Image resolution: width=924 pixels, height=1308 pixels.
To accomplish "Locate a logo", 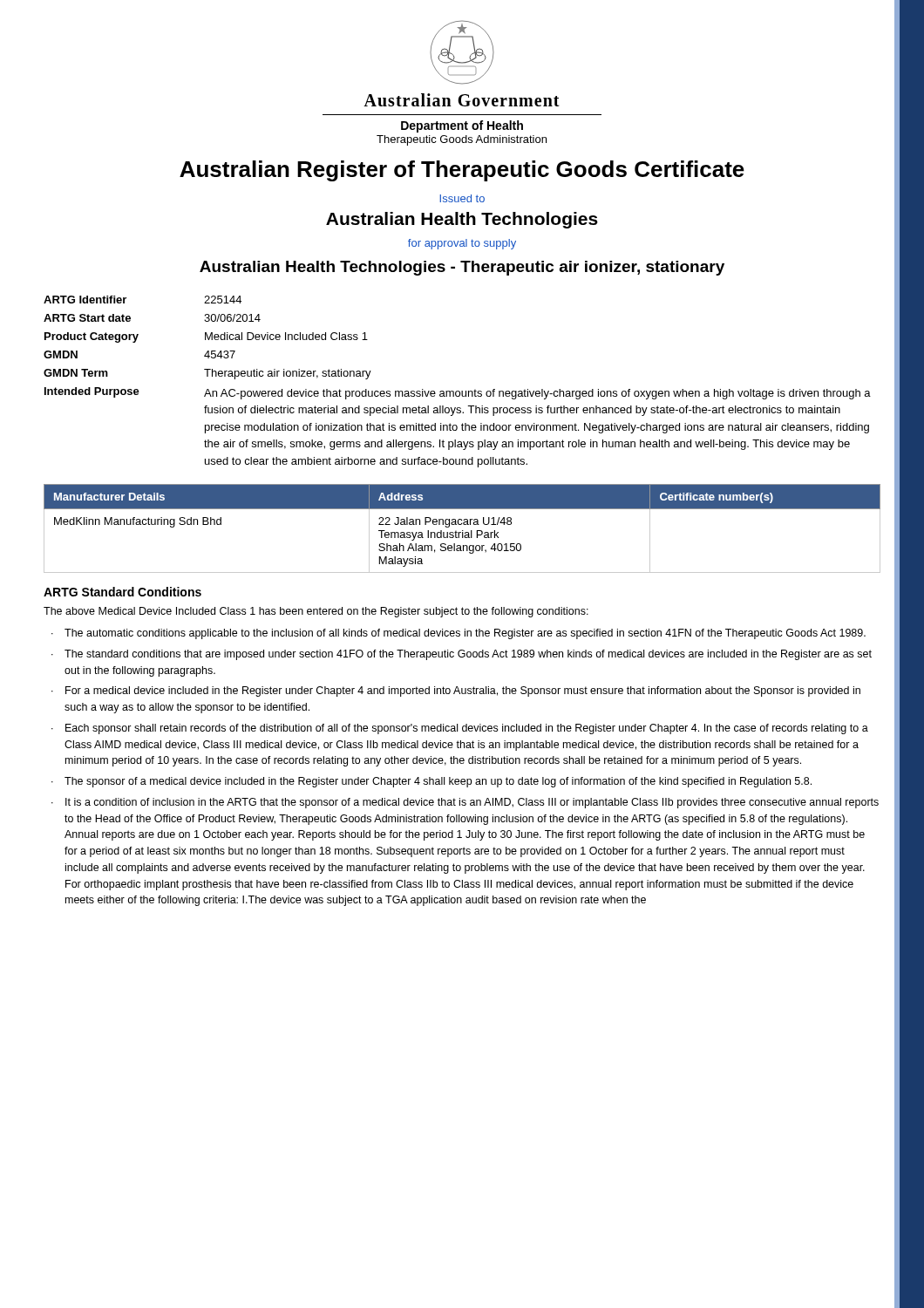I will pos(462,52).
